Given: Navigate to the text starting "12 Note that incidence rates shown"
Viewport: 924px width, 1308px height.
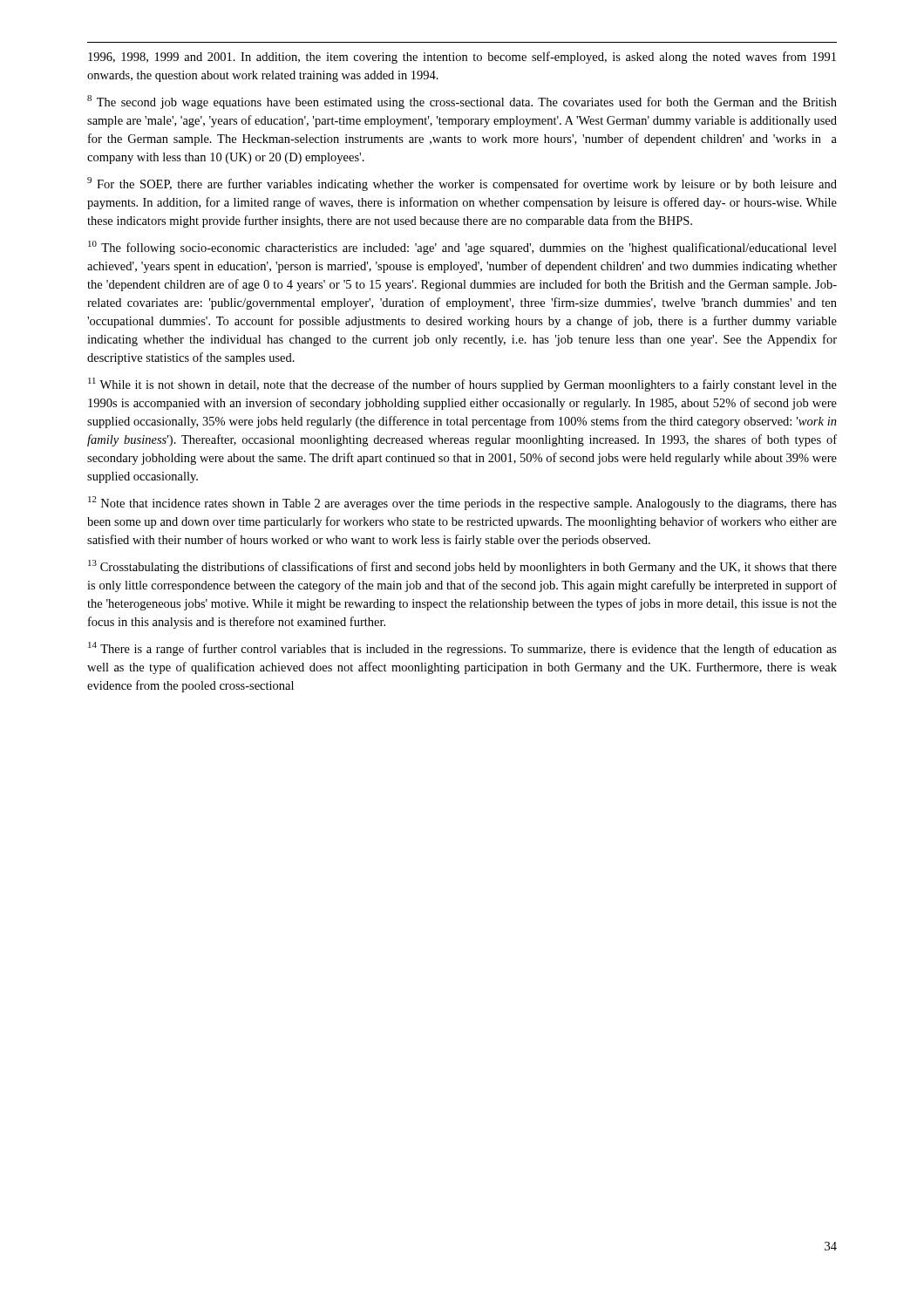Looking at the screenshot, I should 462,522.
